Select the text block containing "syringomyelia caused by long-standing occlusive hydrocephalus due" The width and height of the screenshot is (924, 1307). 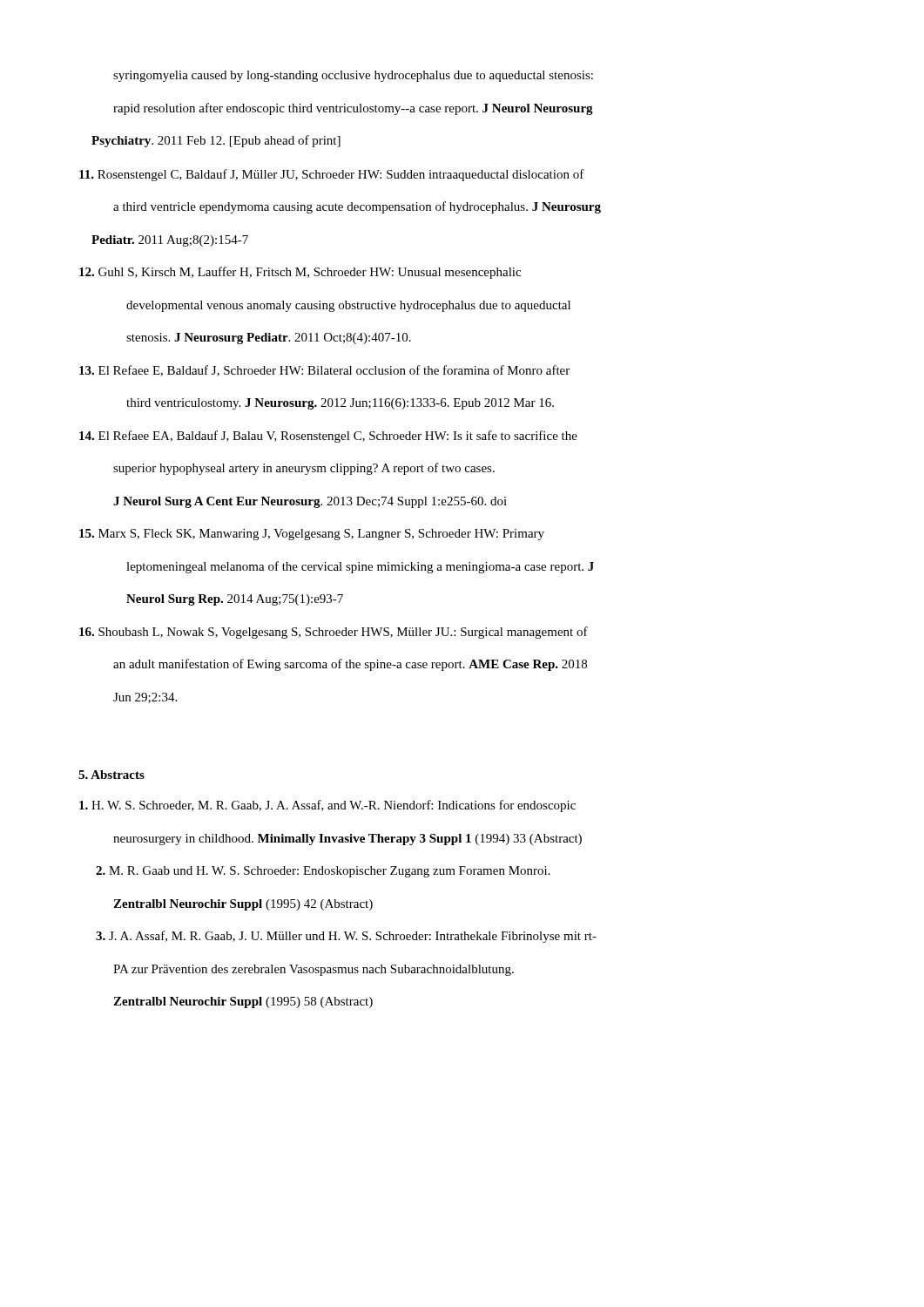point(462,108)
